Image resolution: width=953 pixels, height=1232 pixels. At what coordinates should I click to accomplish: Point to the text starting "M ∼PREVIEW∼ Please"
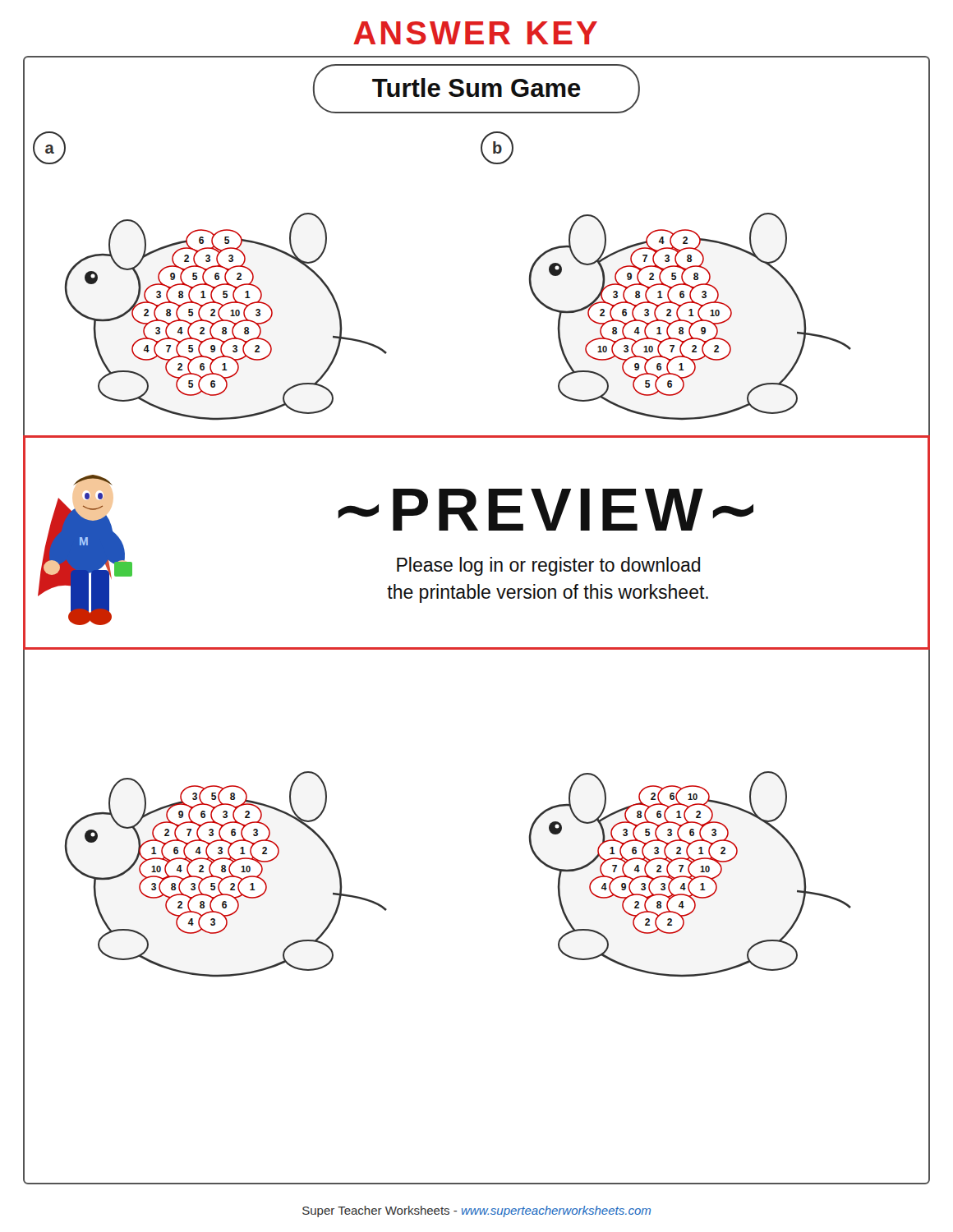click(x=476, y=542)
